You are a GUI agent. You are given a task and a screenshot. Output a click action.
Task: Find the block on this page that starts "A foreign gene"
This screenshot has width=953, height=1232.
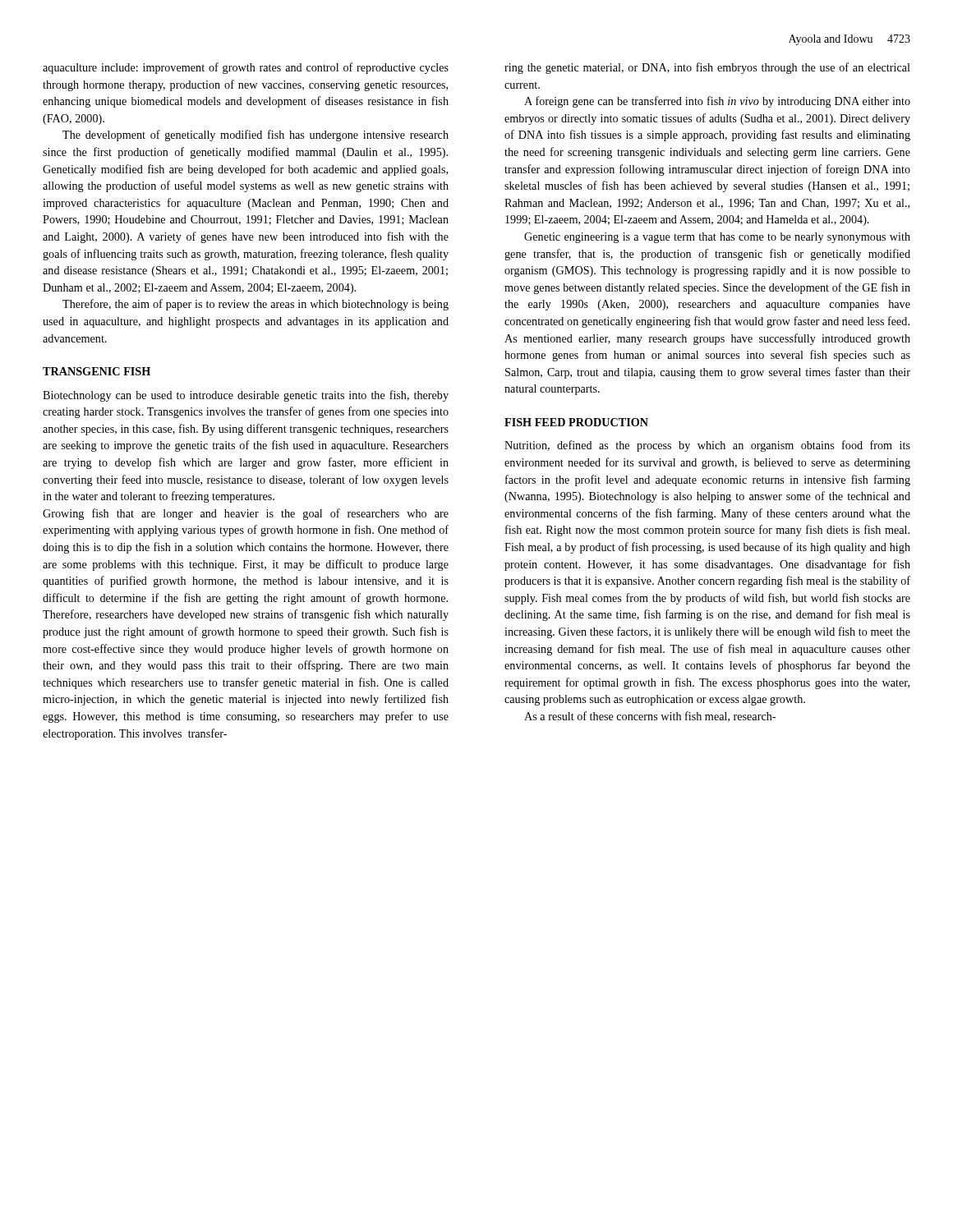pos(707,161)
